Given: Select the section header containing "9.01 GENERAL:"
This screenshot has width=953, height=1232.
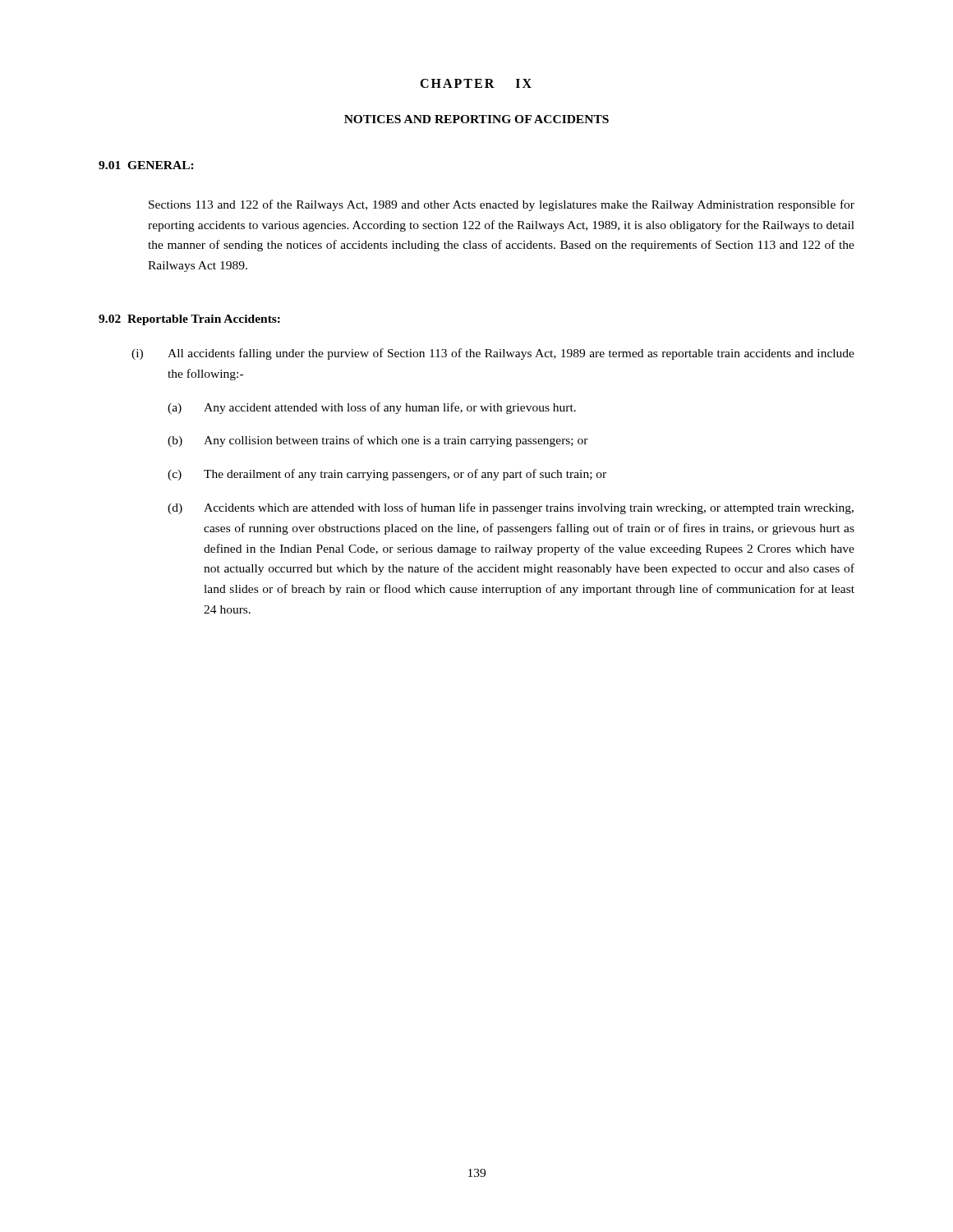Looking at the screenshot, I should click(147, 165).
